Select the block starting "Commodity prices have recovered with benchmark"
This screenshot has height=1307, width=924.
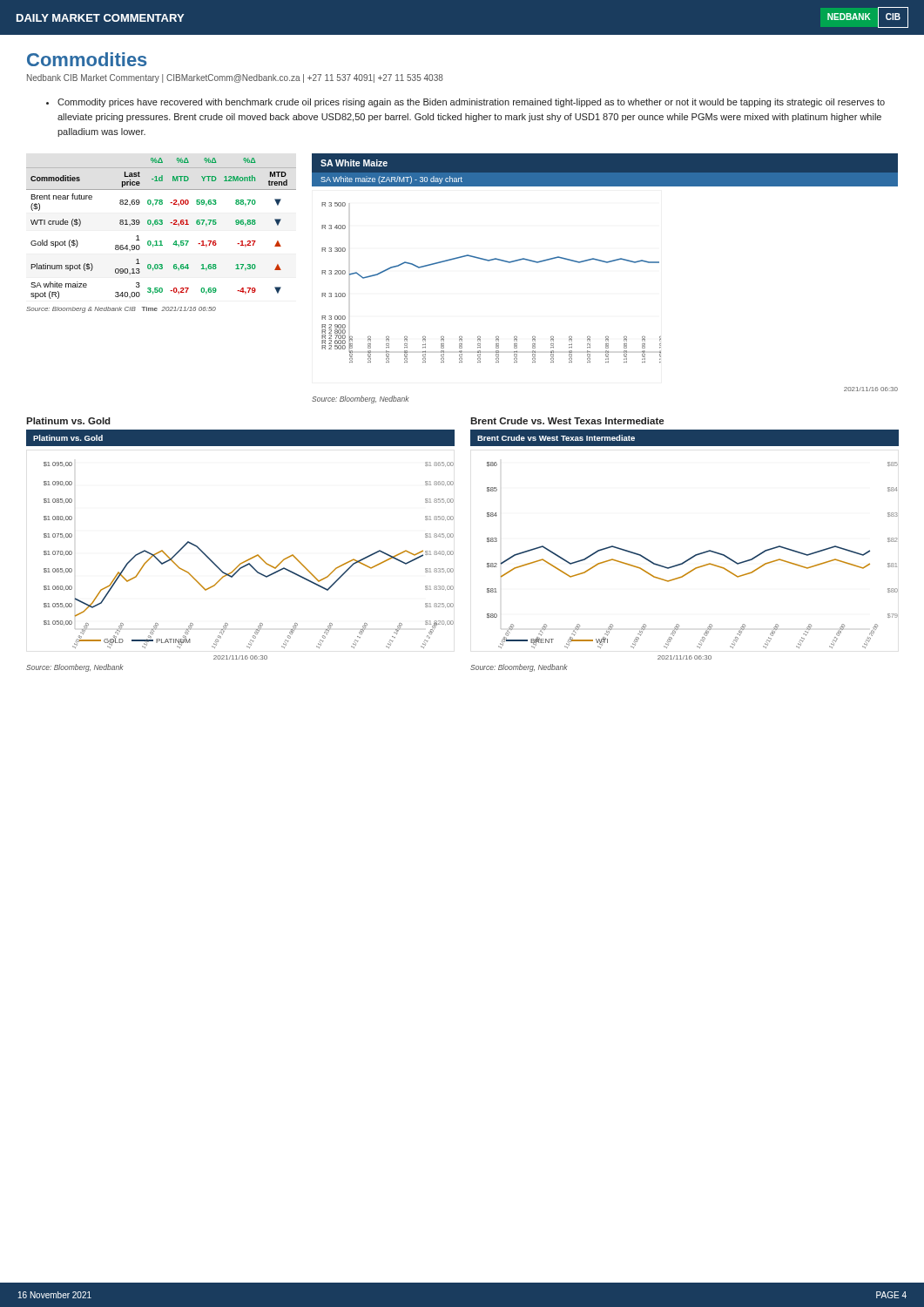pyautogui.click(x=471, y=117)
